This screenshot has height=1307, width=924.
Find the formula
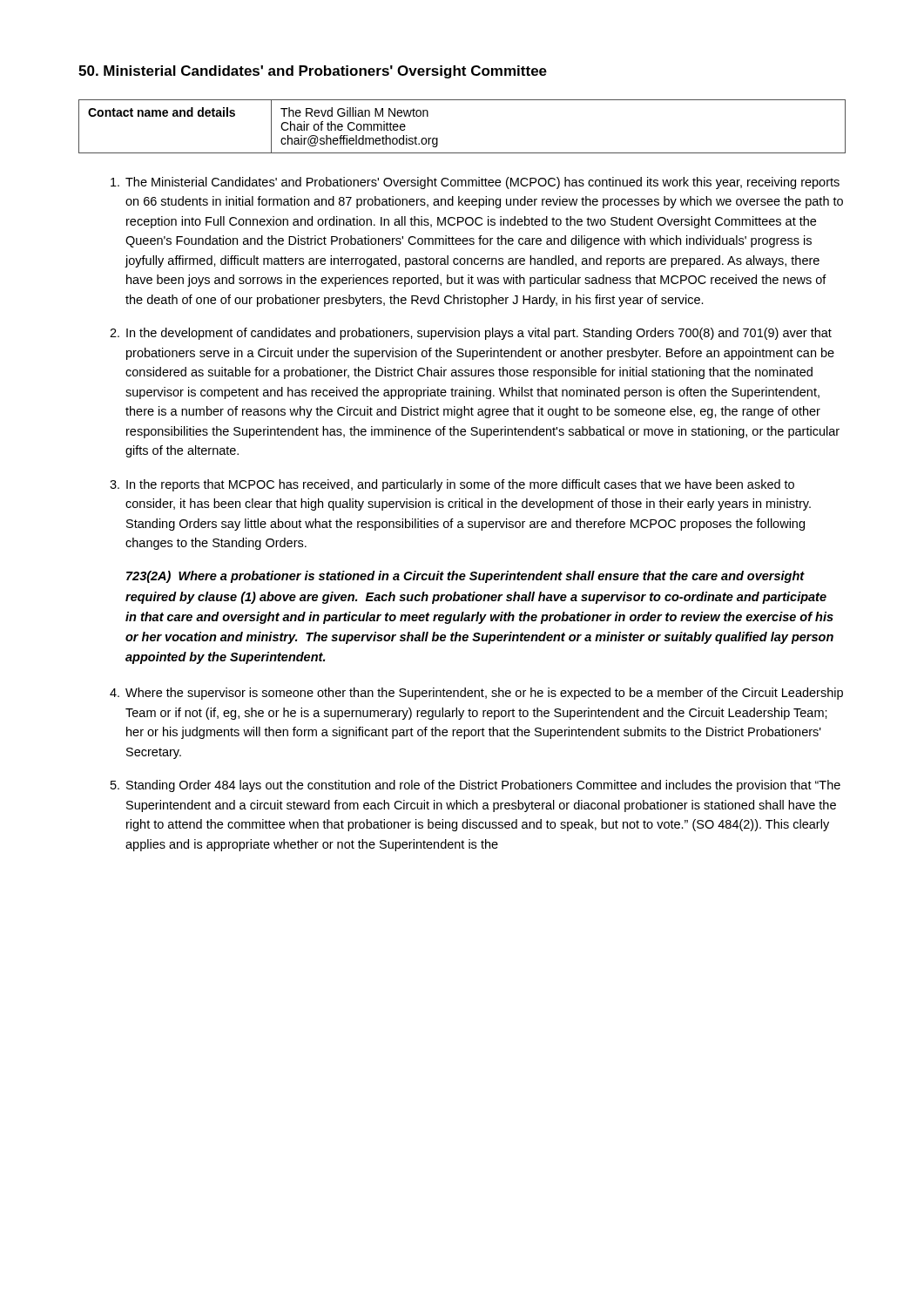[480, 617]
